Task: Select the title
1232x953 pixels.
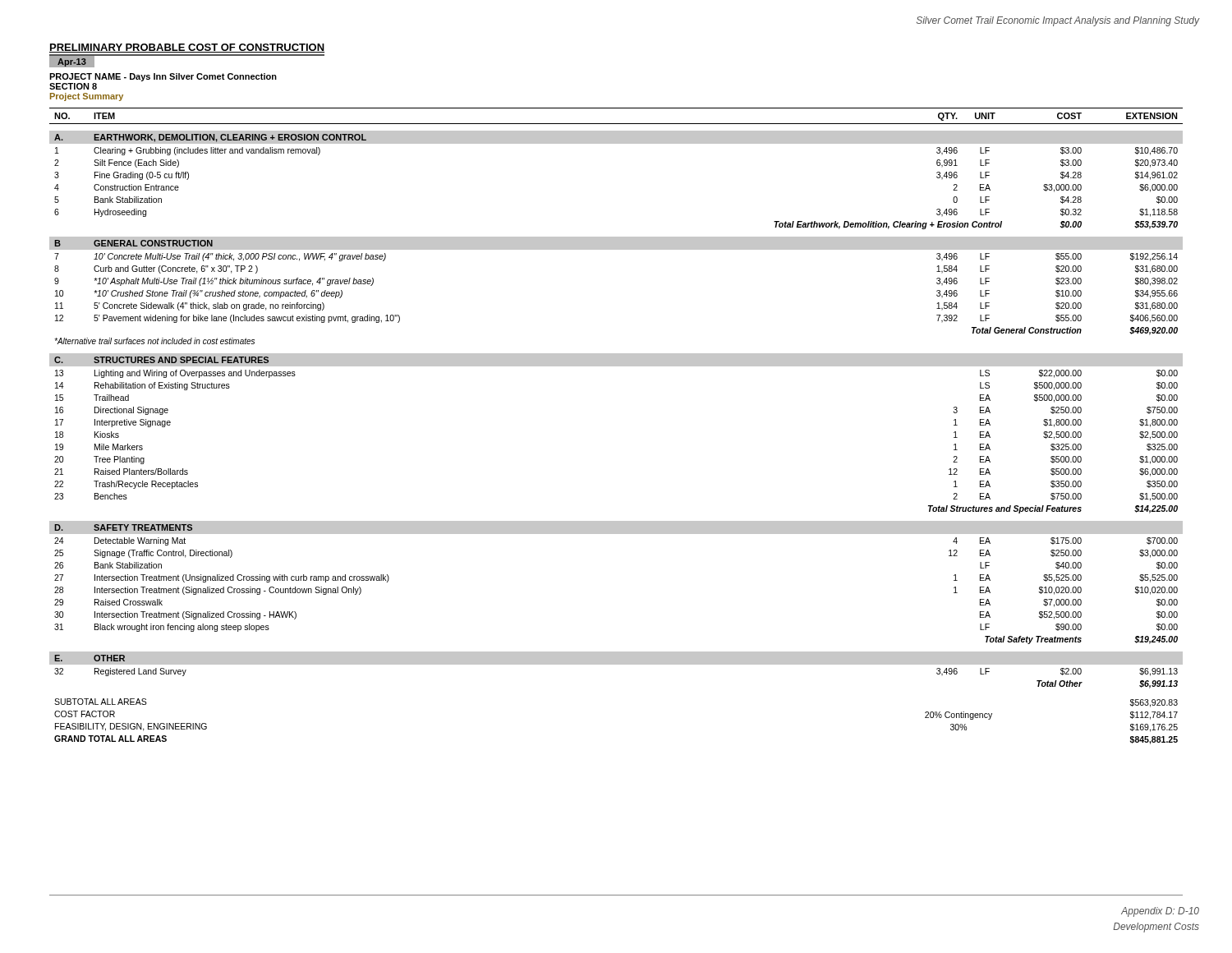Action: coord(187,47)
